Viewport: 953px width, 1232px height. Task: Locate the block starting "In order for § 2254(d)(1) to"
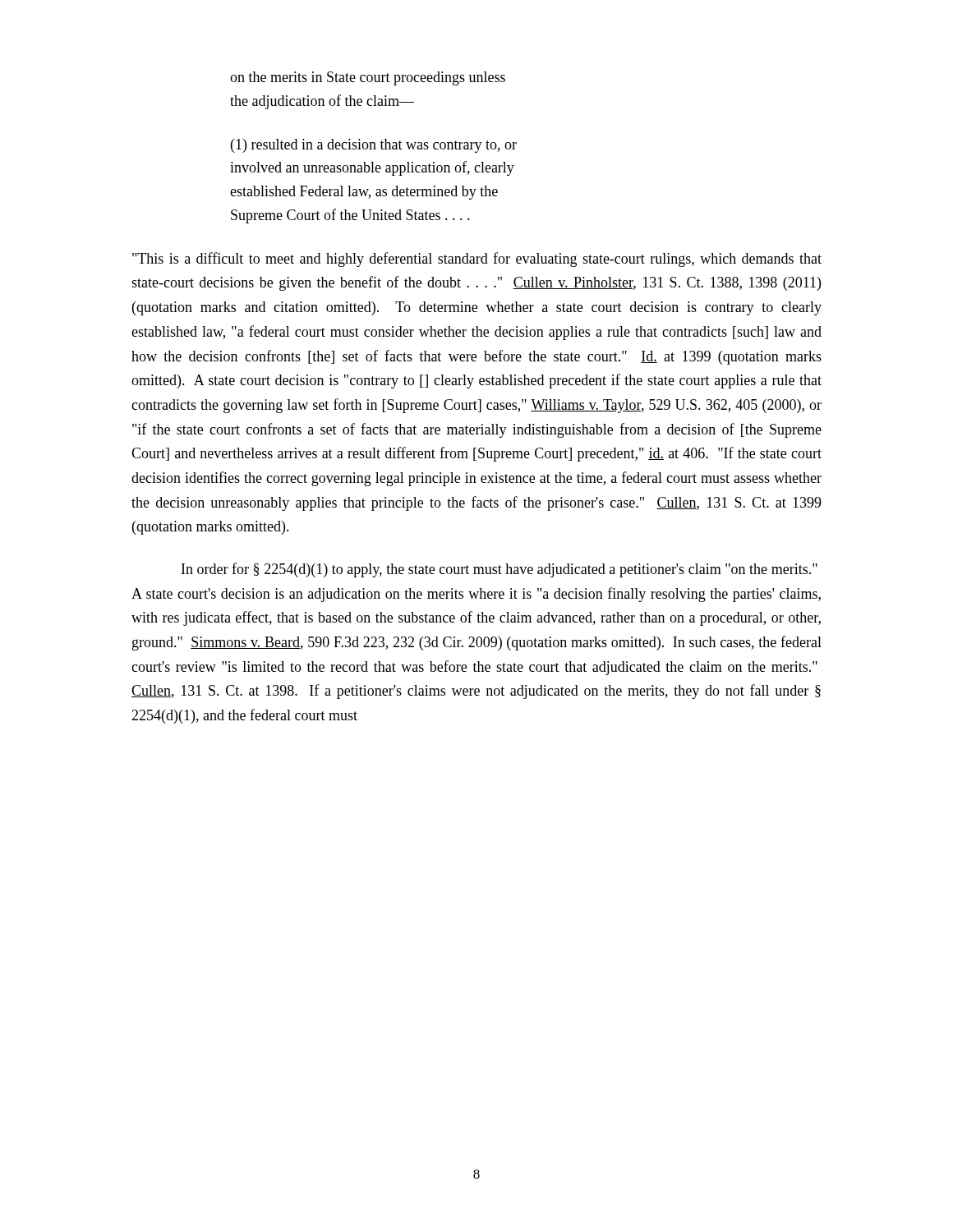tap(476, 642)
